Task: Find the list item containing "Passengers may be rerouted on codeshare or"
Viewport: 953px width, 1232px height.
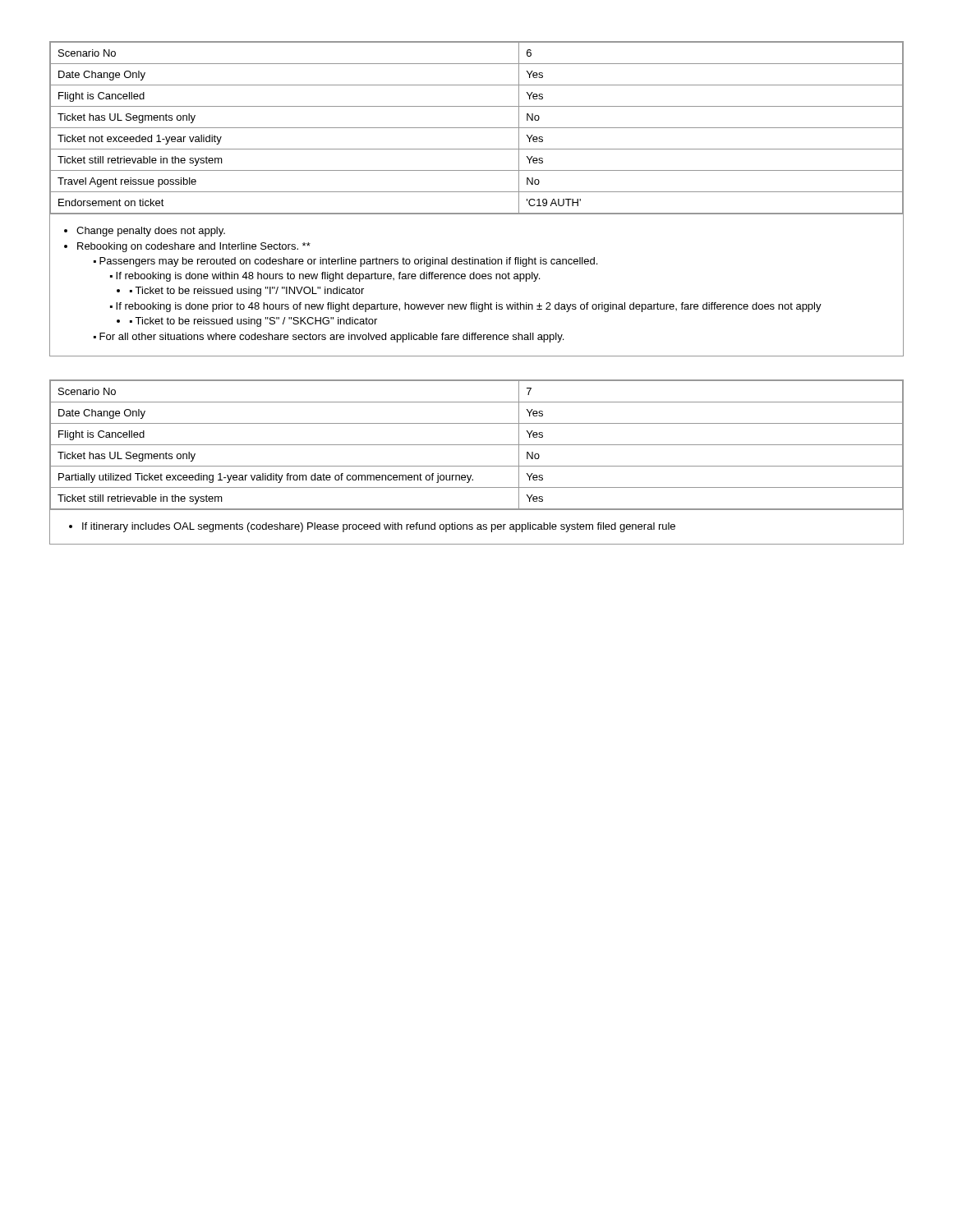Action: click(493, 291)
